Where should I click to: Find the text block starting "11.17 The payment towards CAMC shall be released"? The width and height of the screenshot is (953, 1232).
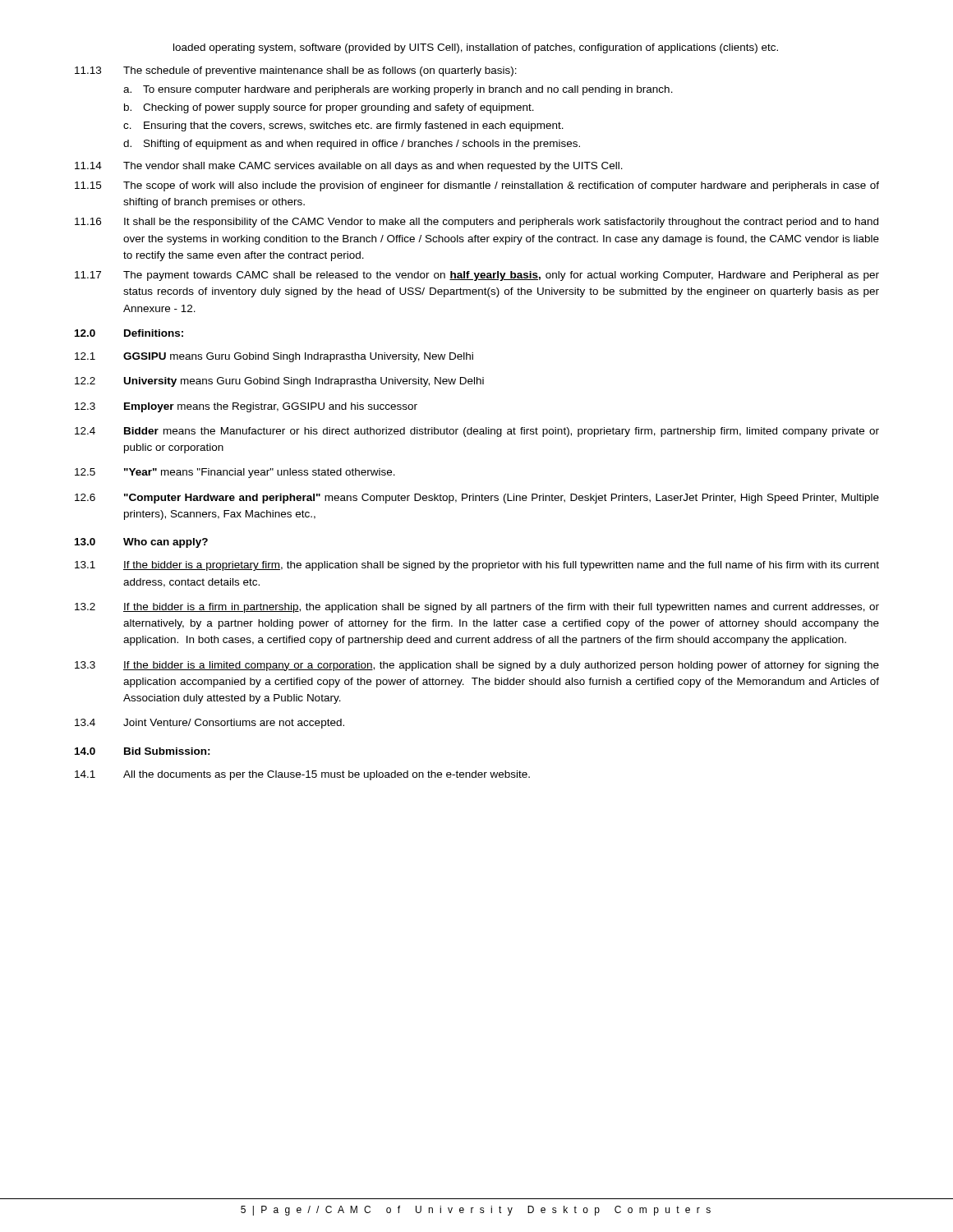[476, 292]
